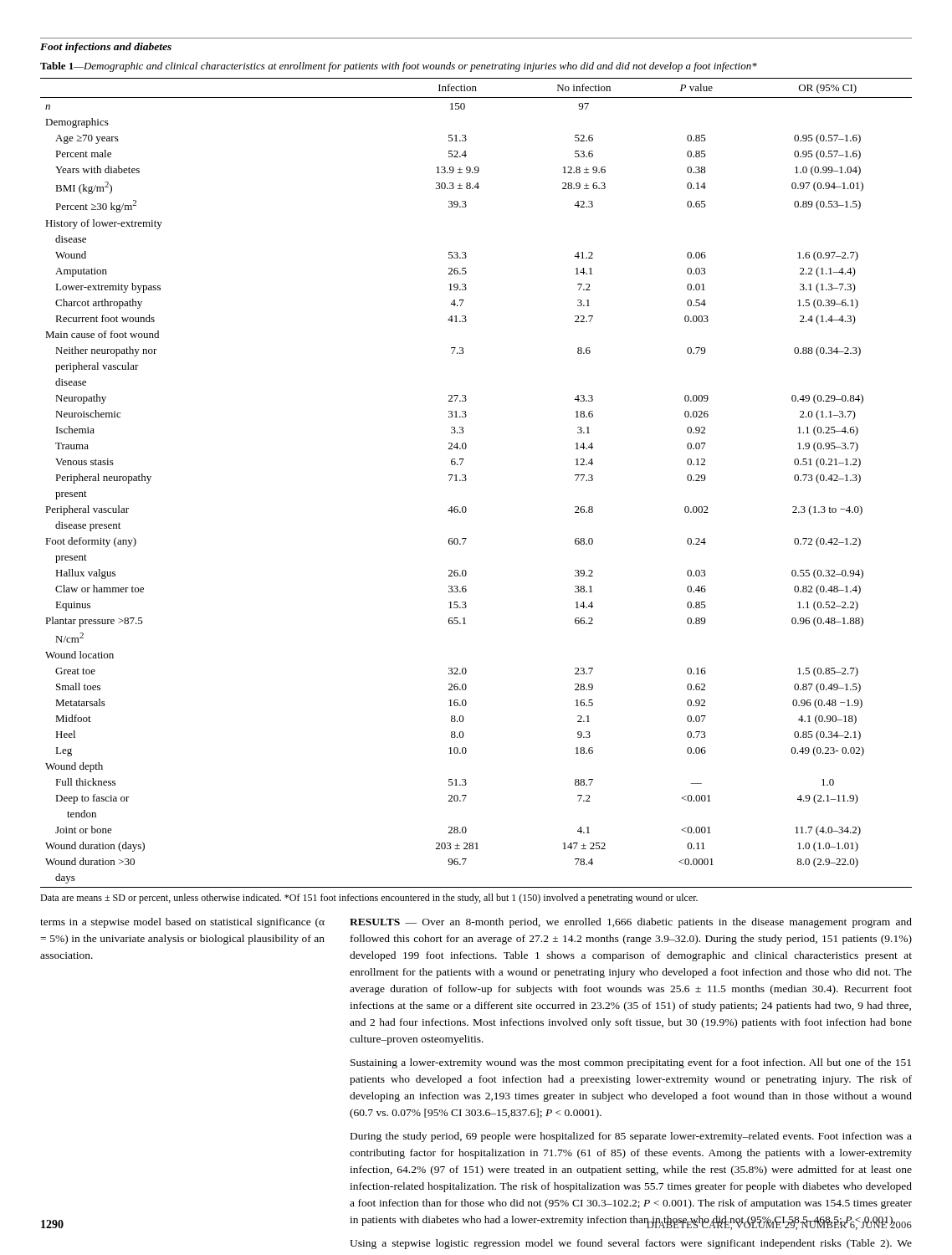
Task: Locate the block of text that opens with "Using a stepwise"
Action: click(631, 1246)
